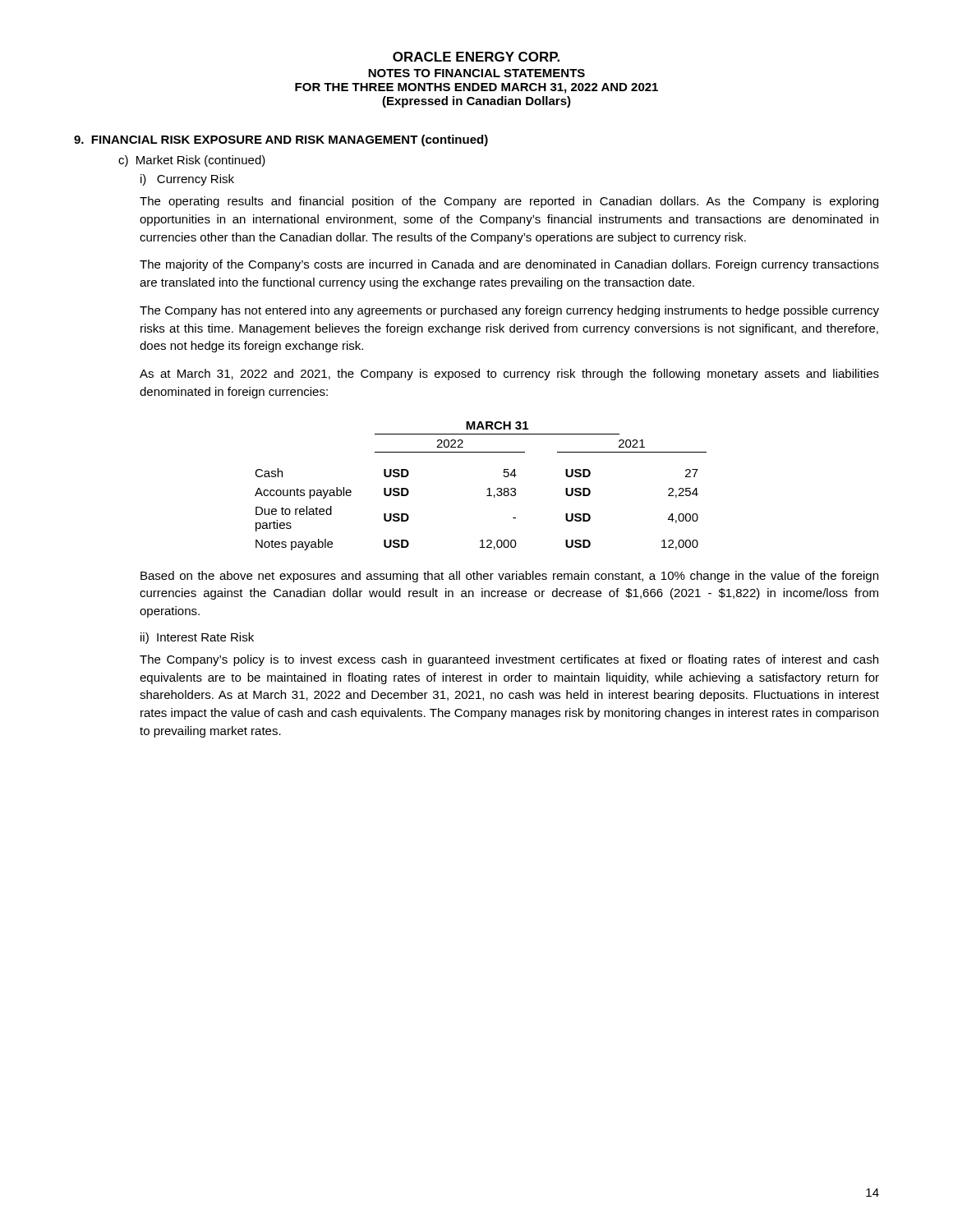Screen dimensions: 1232x953
Task: Navigate to the passage starting "The Company has not"
Action: coord(509,328)
